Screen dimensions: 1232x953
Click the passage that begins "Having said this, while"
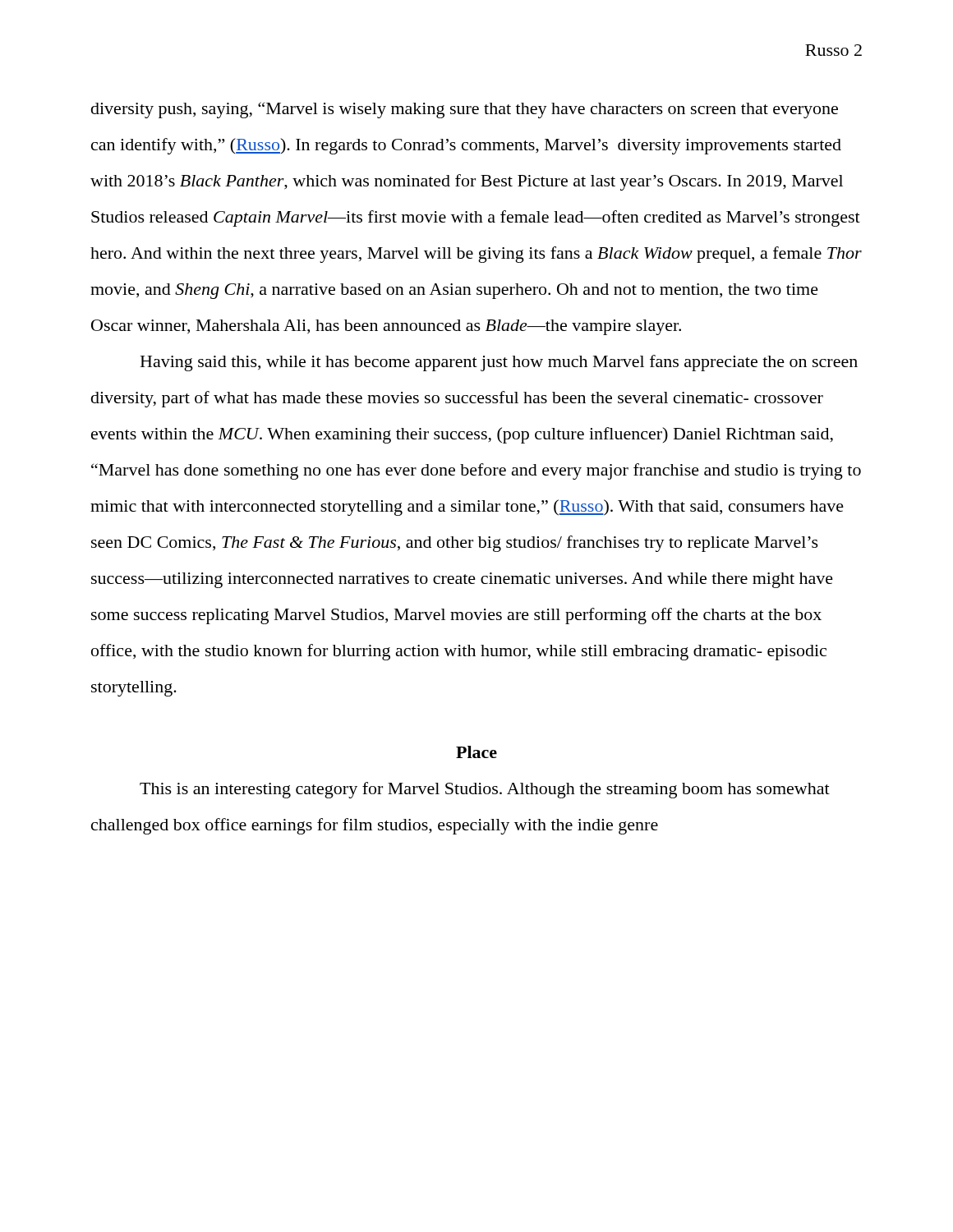tap(499, 363)
